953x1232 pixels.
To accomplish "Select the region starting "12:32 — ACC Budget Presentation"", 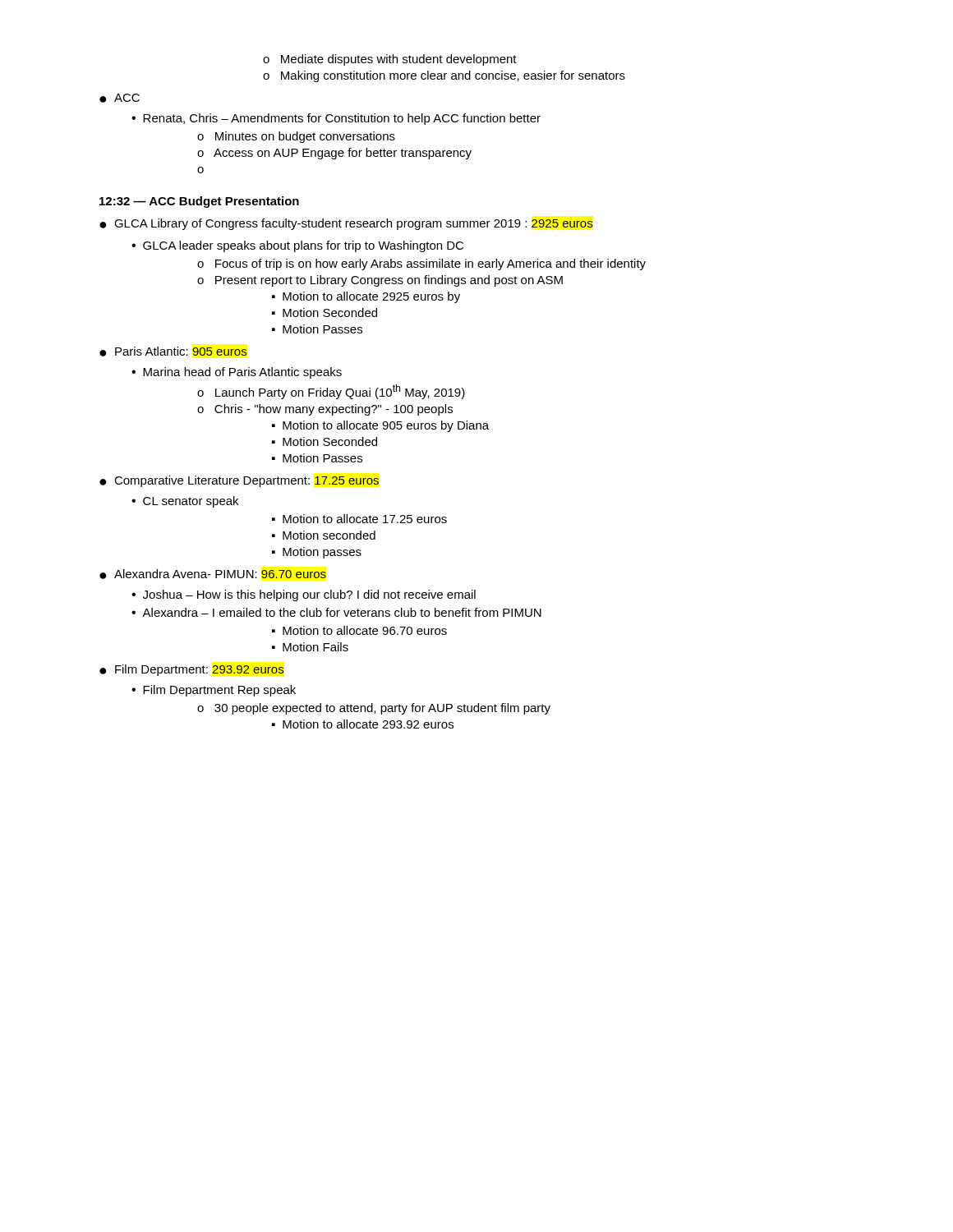I will pyautogui.click(x=199, y=201).
